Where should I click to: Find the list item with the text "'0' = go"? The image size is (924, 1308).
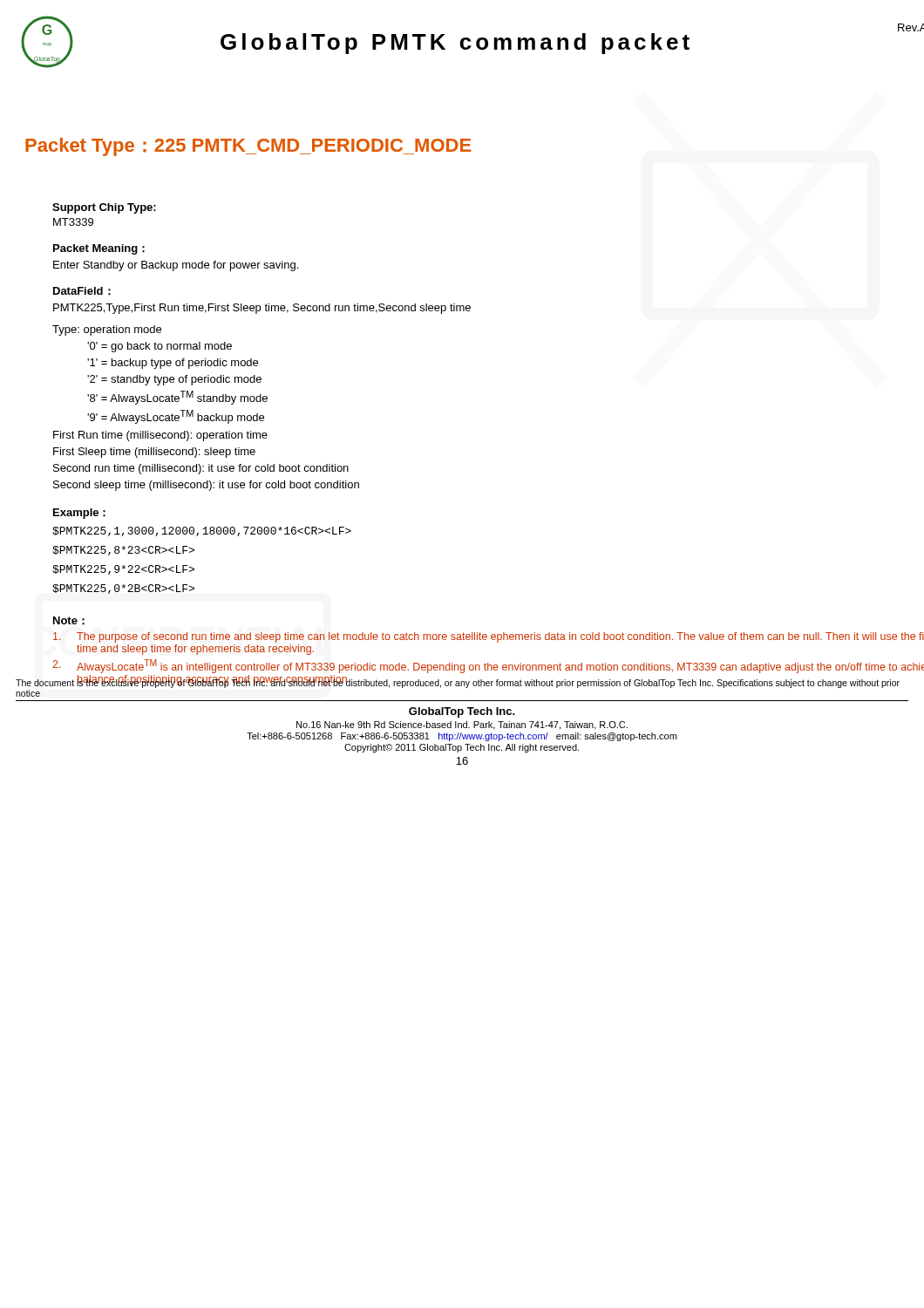click(x=160, y=346)
